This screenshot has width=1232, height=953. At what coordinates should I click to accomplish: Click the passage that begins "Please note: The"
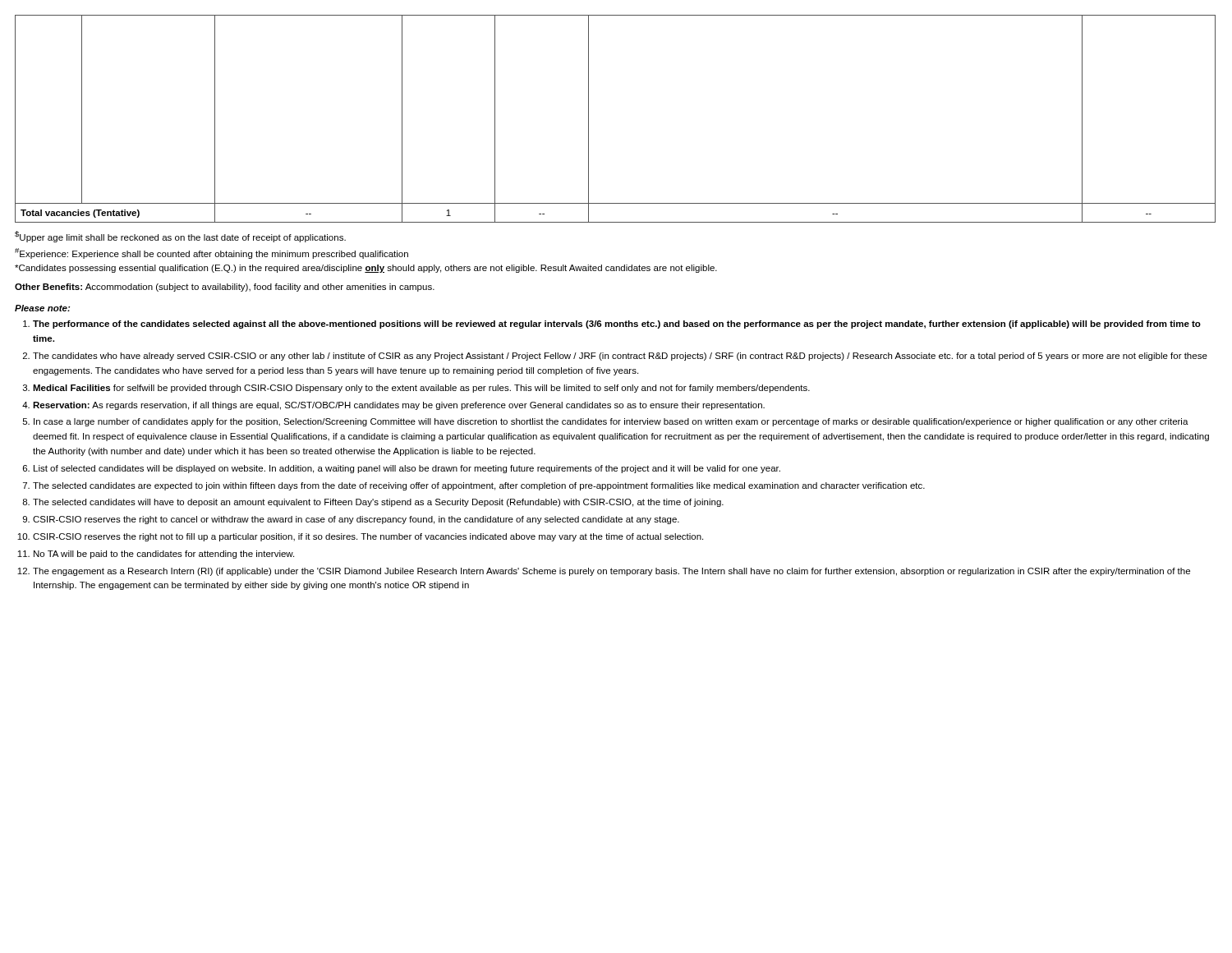(615, 447)
